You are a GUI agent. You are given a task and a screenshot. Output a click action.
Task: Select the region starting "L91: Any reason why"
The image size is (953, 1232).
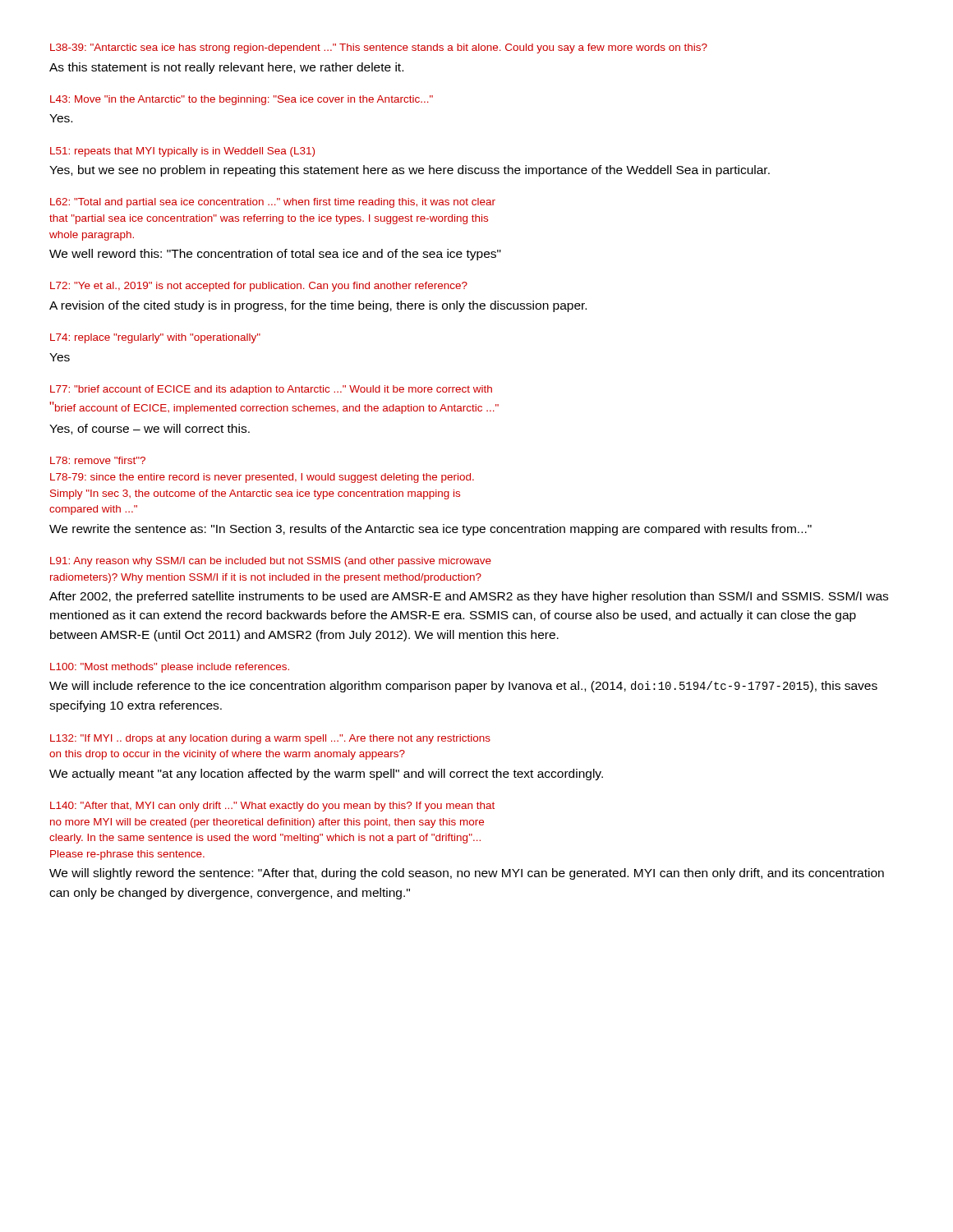click(x=270, y=569)
